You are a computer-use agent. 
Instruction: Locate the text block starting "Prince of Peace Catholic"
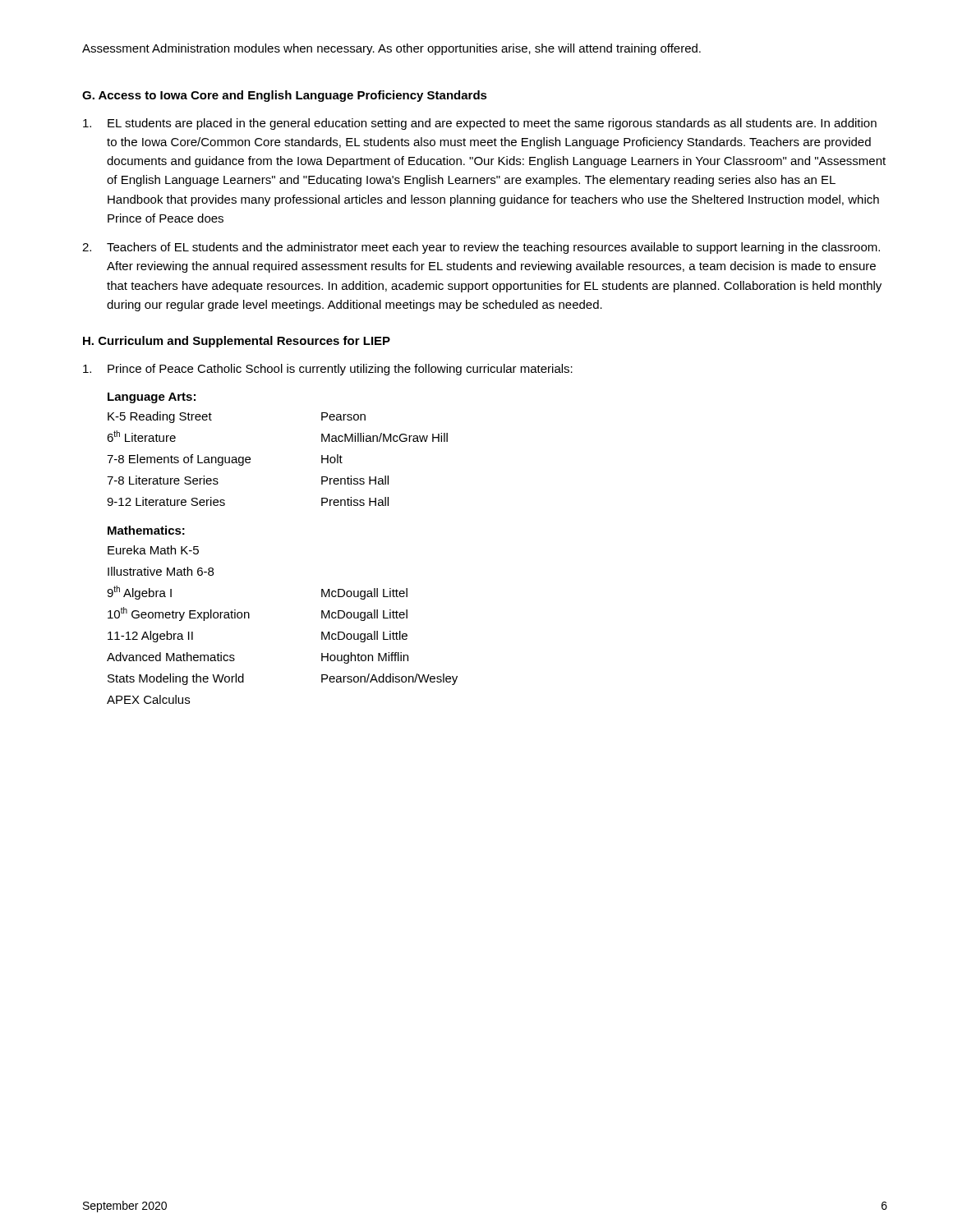[328, 368]
